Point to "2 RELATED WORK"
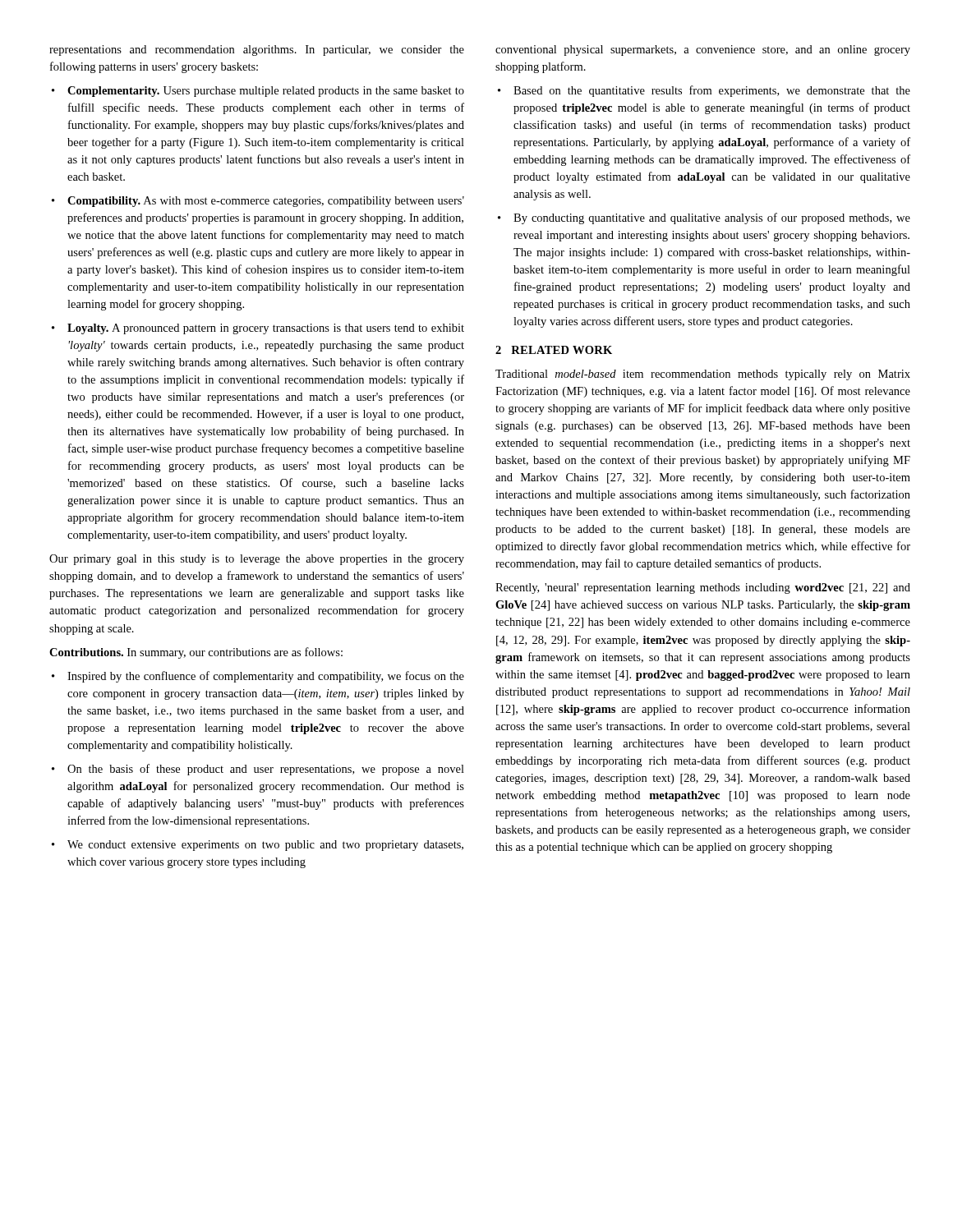Screen dimensions: 1232x953 coord(554,350)
